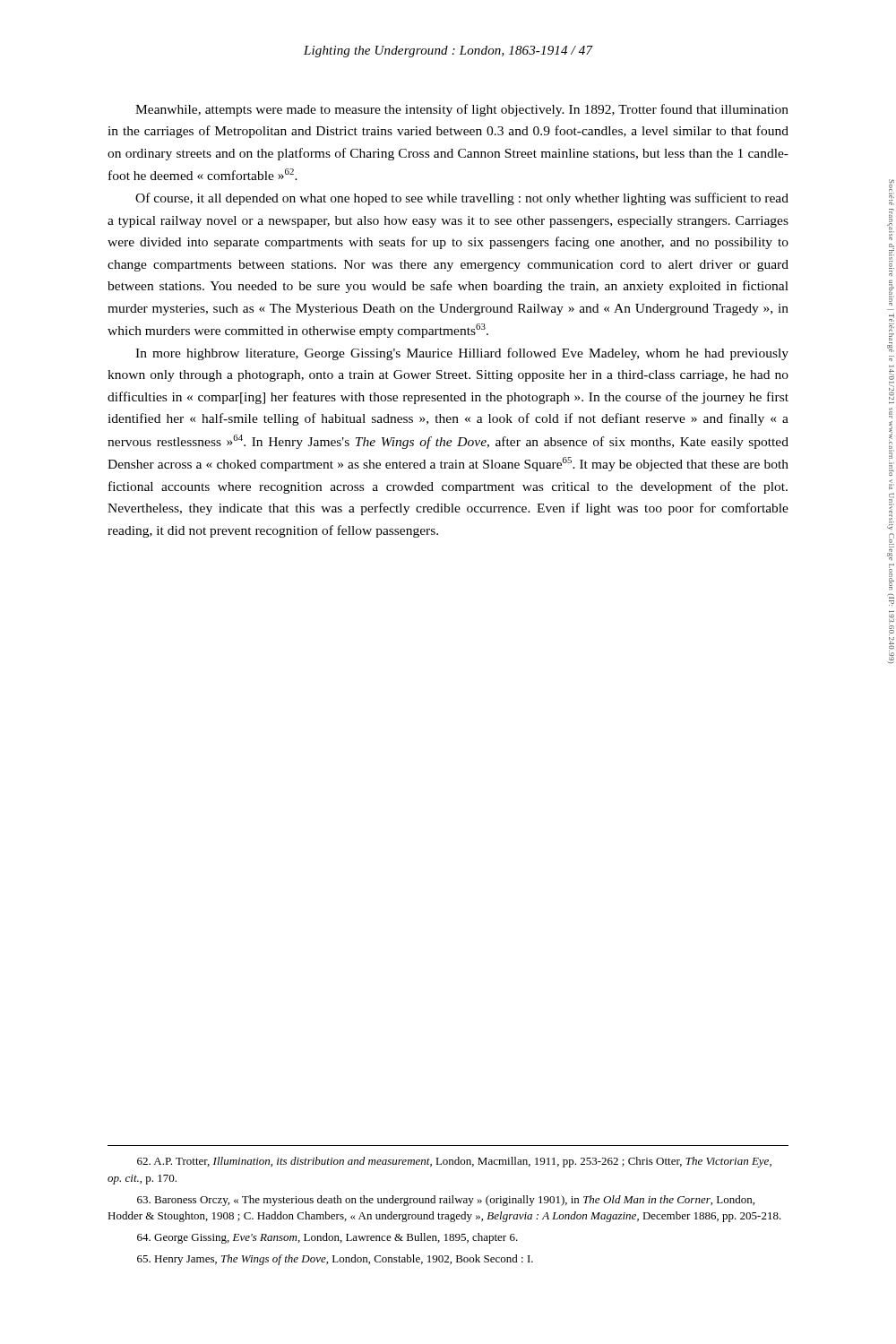This screenshot has height=1344, width=896.
Task: Click the passage that begins "George Gissing, Eve's Ransom, London, Lawrence"
Action: click(327, 1237)
